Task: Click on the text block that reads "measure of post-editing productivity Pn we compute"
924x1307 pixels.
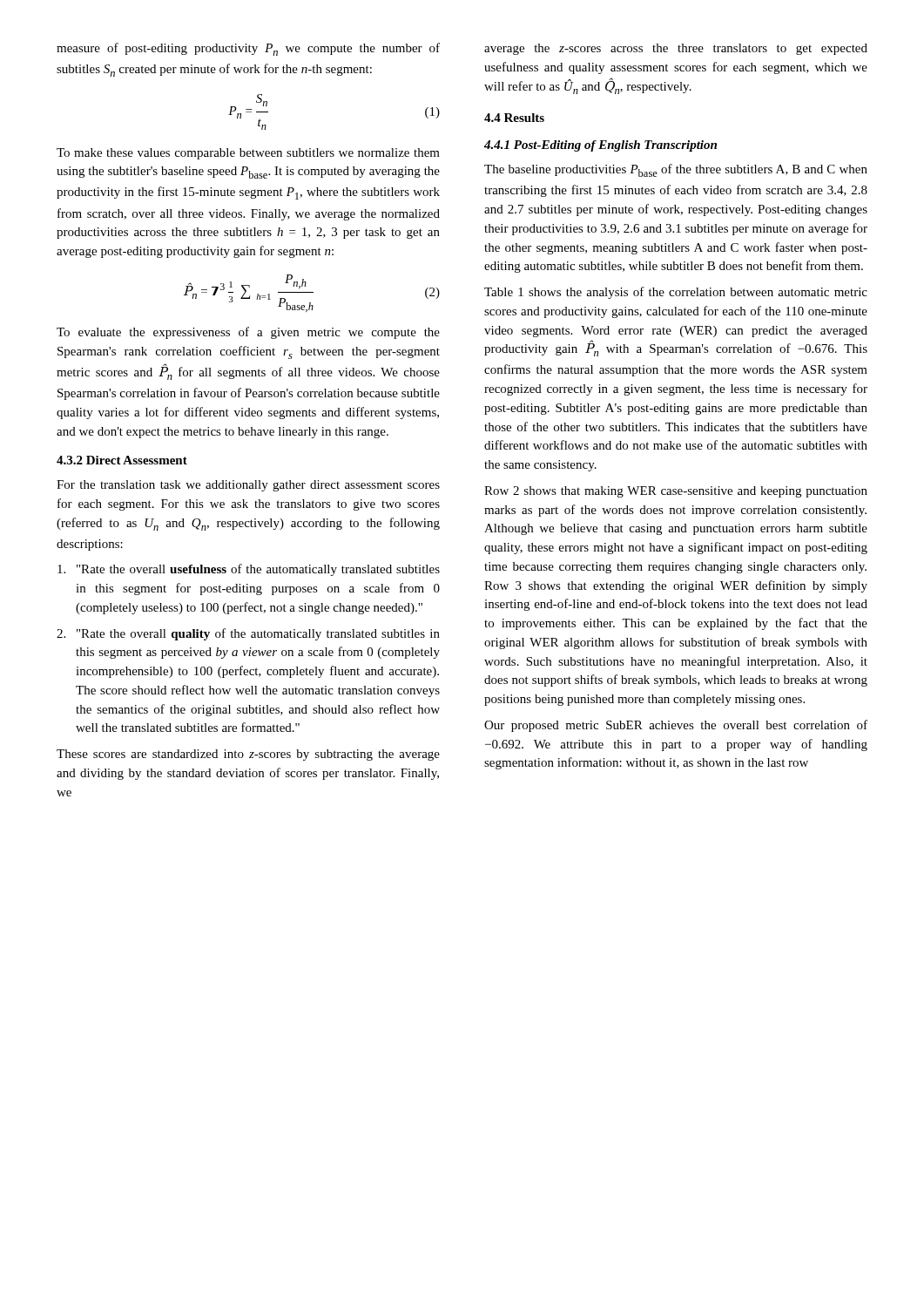Action: (x=248, y=60)
